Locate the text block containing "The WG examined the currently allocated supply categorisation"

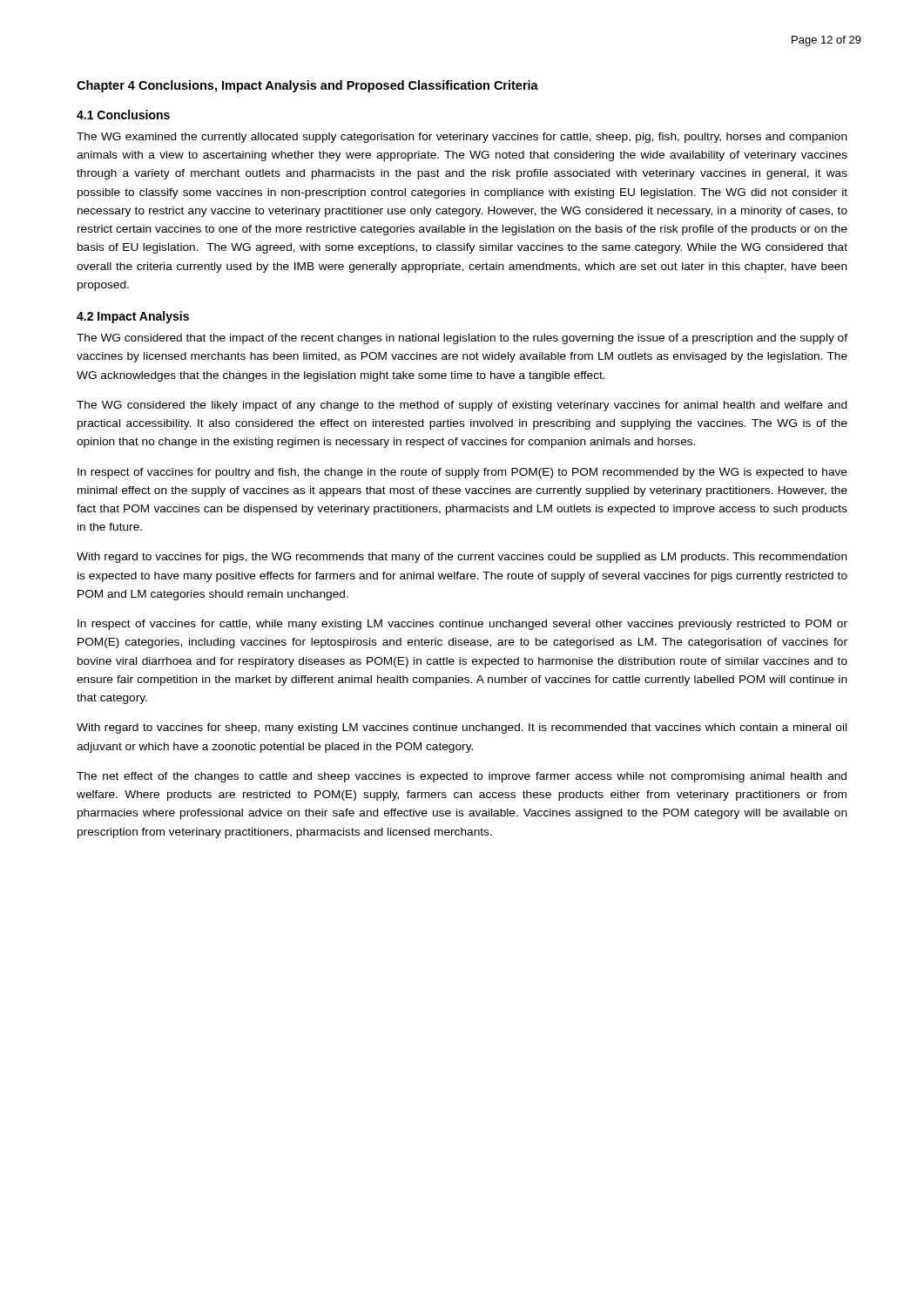pos(462,210)
